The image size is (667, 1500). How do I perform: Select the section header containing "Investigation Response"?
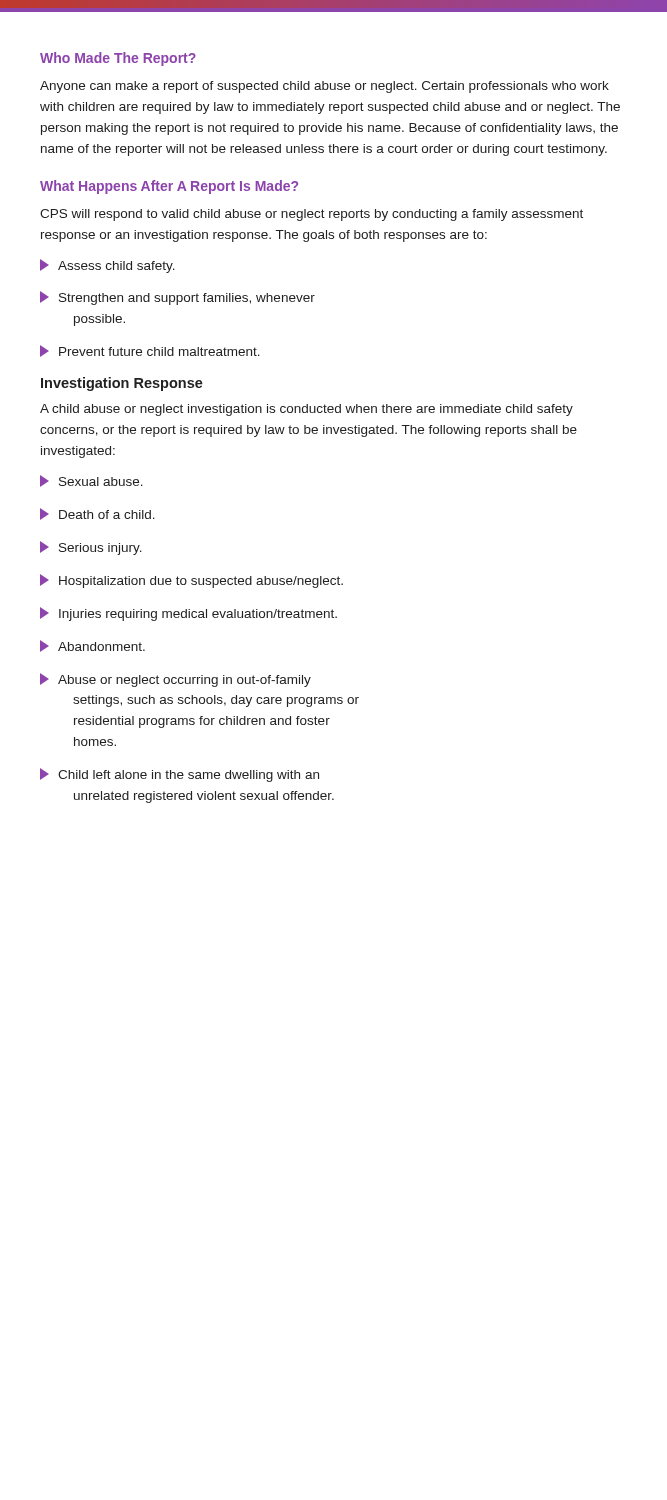tap(121, 383)
